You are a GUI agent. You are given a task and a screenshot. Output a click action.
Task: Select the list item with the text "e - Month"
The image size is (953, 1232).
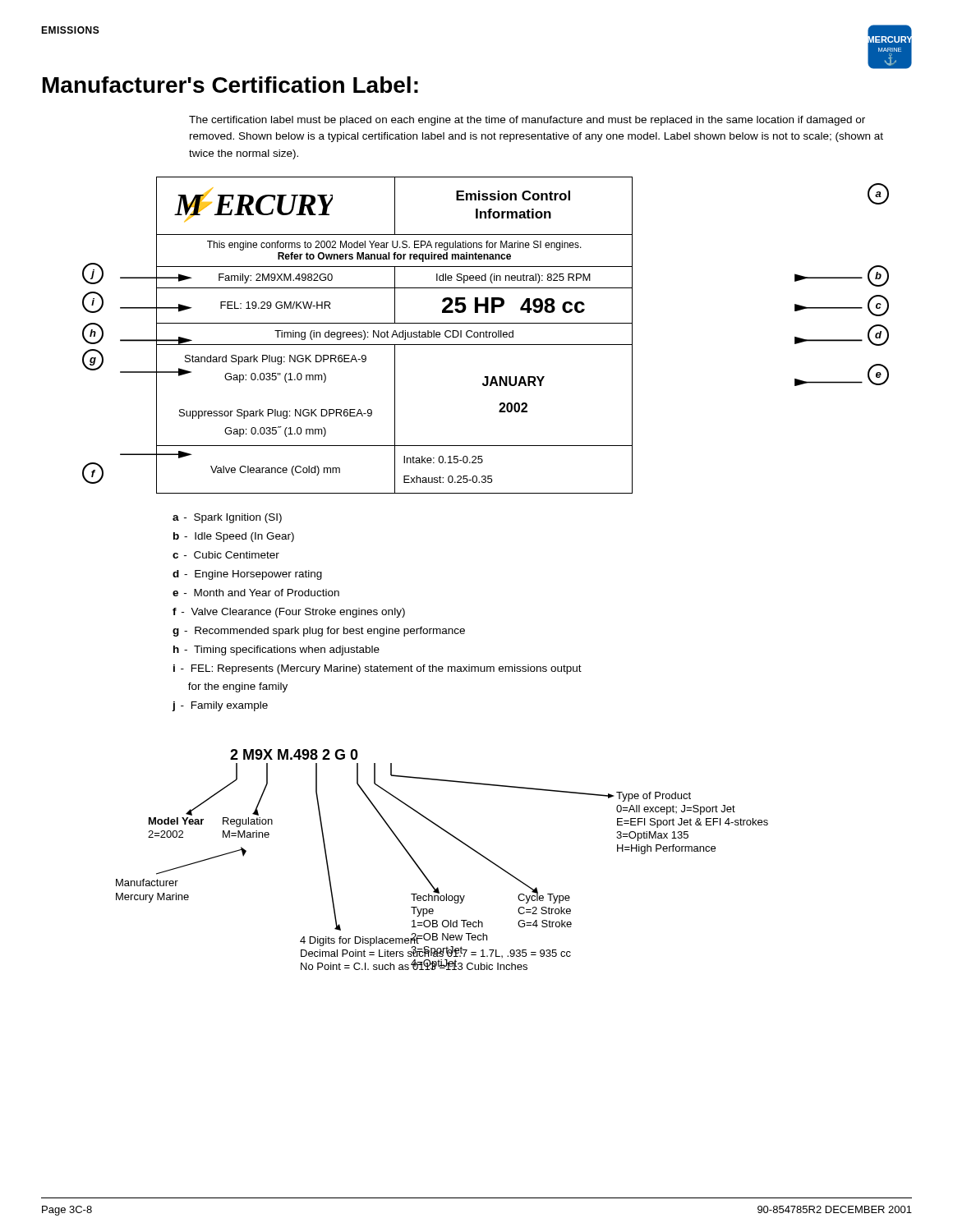coord(256,592)
